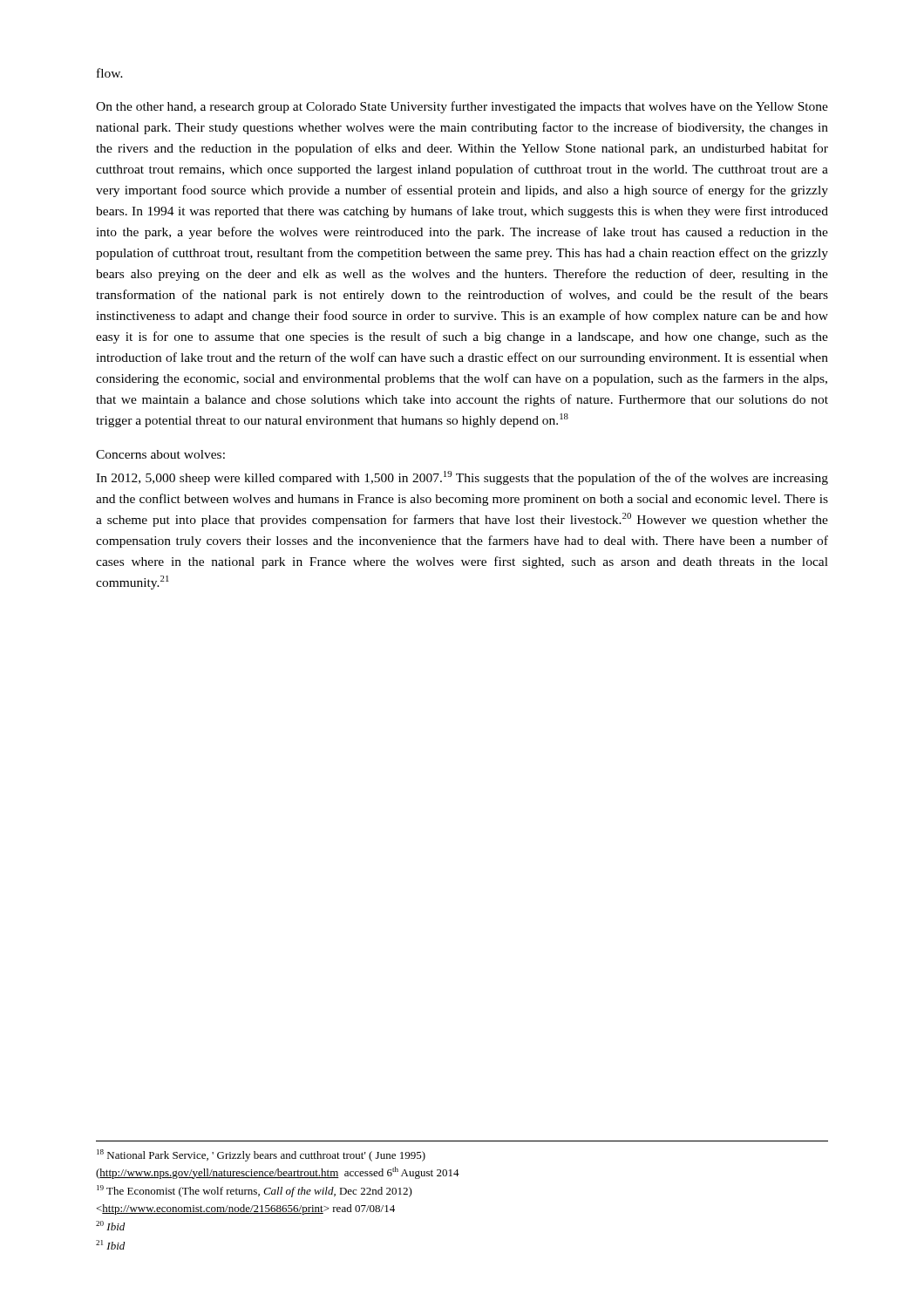This screenshot has width=924, height=1308.
Task: Click on the footnote with the text "20 Ibid"
Action: coord(110,1226)
